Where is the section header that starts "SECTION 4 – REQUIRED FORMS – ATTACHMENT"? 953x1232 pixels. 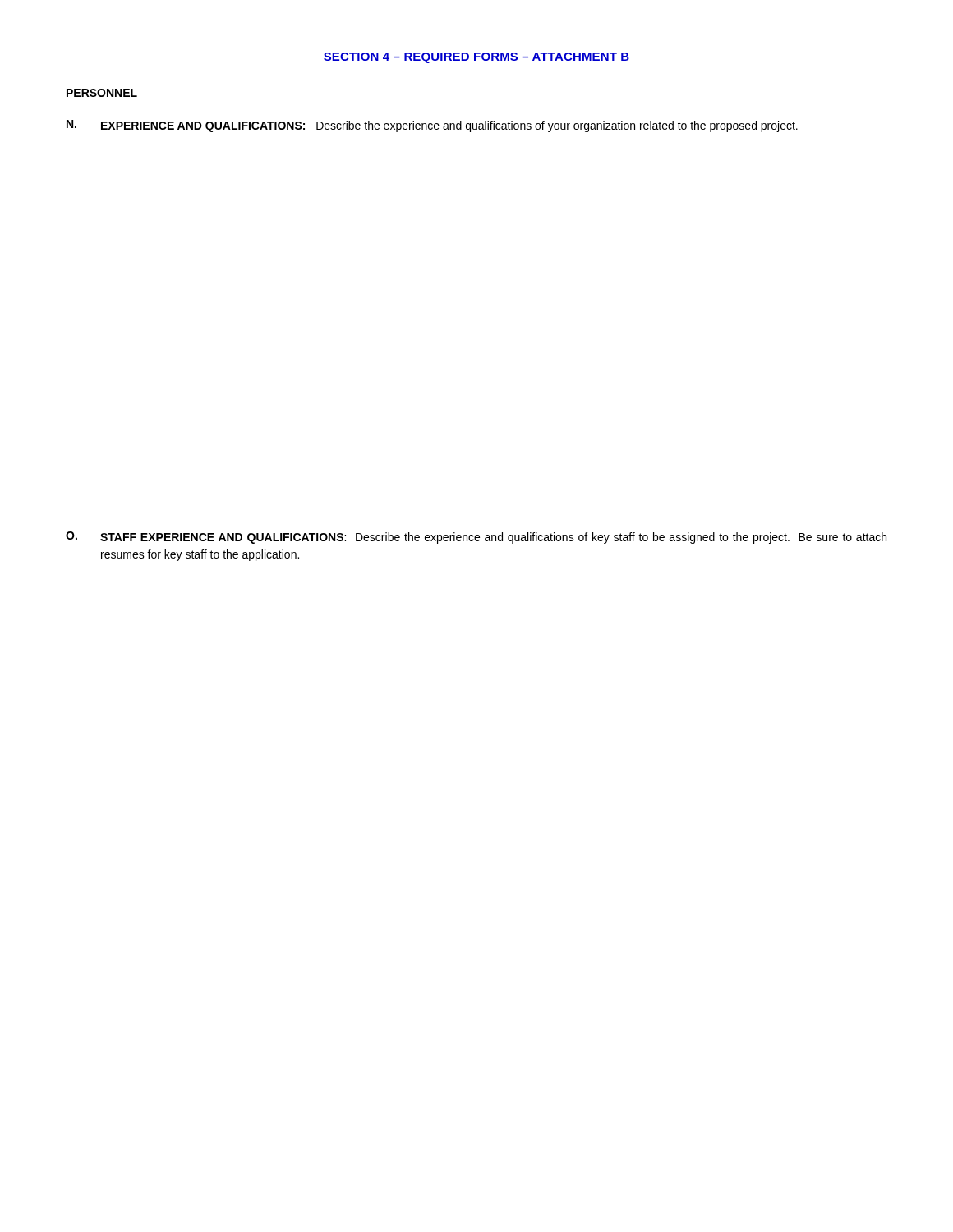click(x=476, y=56)
